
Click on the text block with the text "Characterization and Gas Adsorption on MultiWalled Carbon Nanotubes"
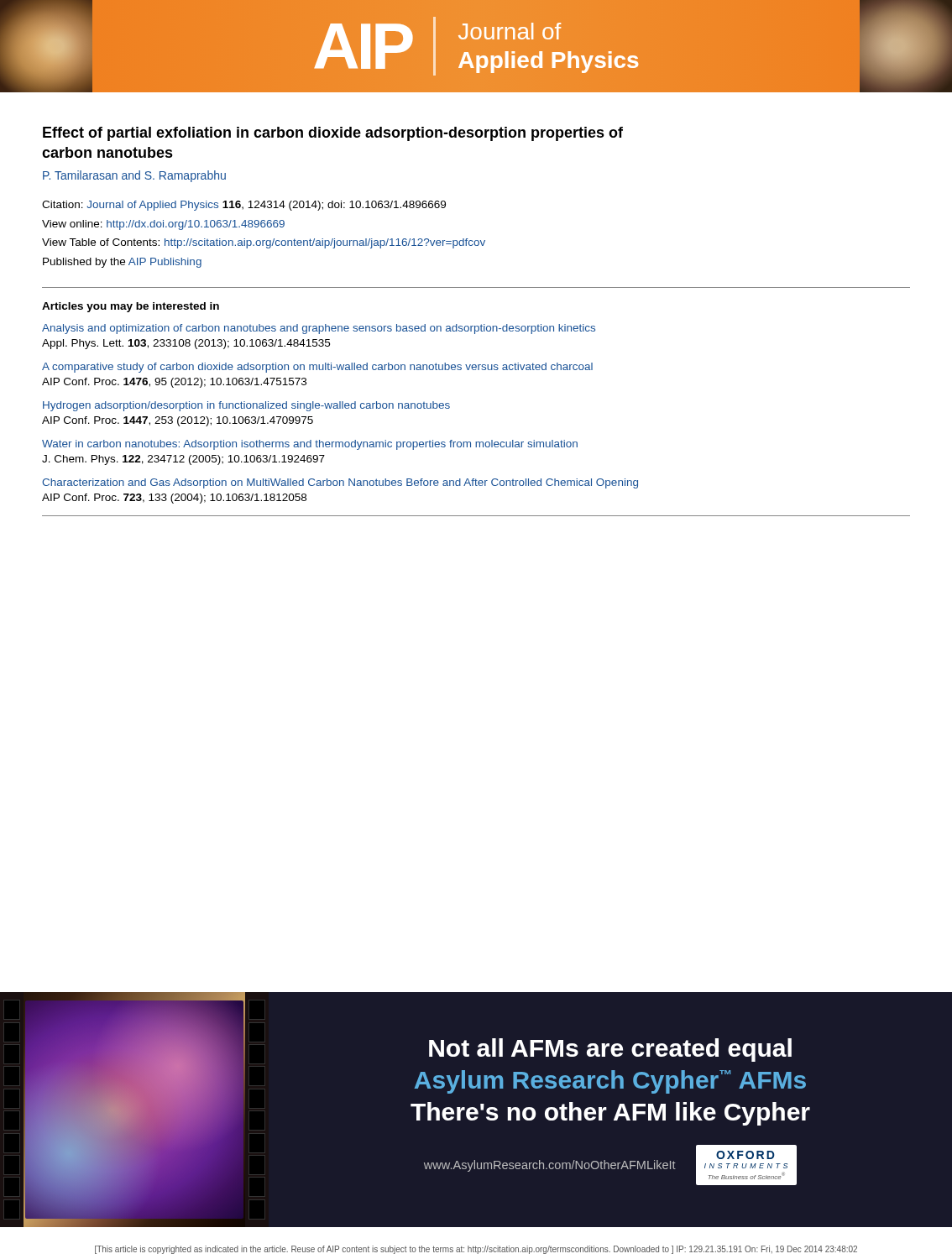(x=476, y=489)
